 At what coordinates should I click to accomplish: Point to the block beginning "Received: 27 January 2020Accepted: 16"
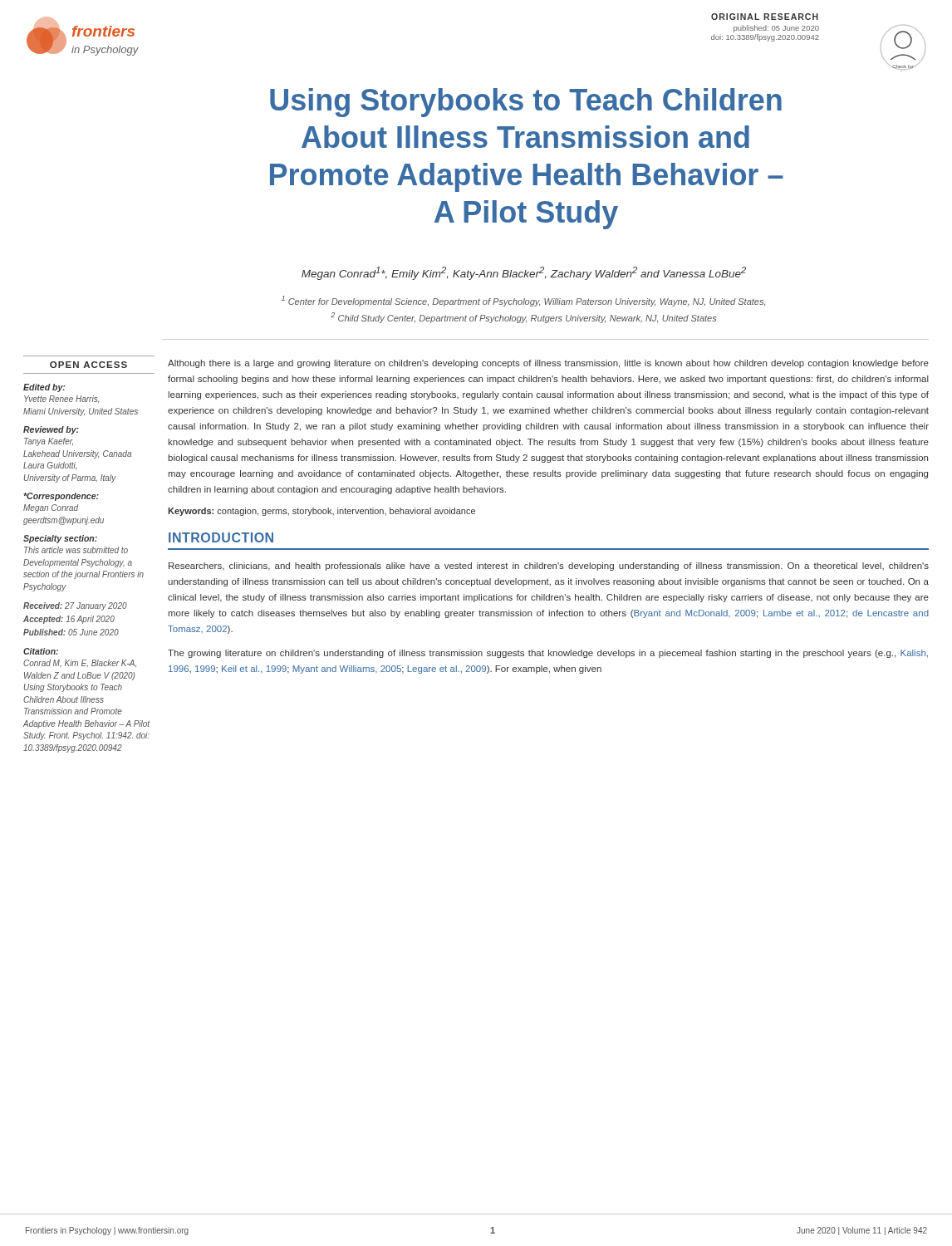pos(89,620)
